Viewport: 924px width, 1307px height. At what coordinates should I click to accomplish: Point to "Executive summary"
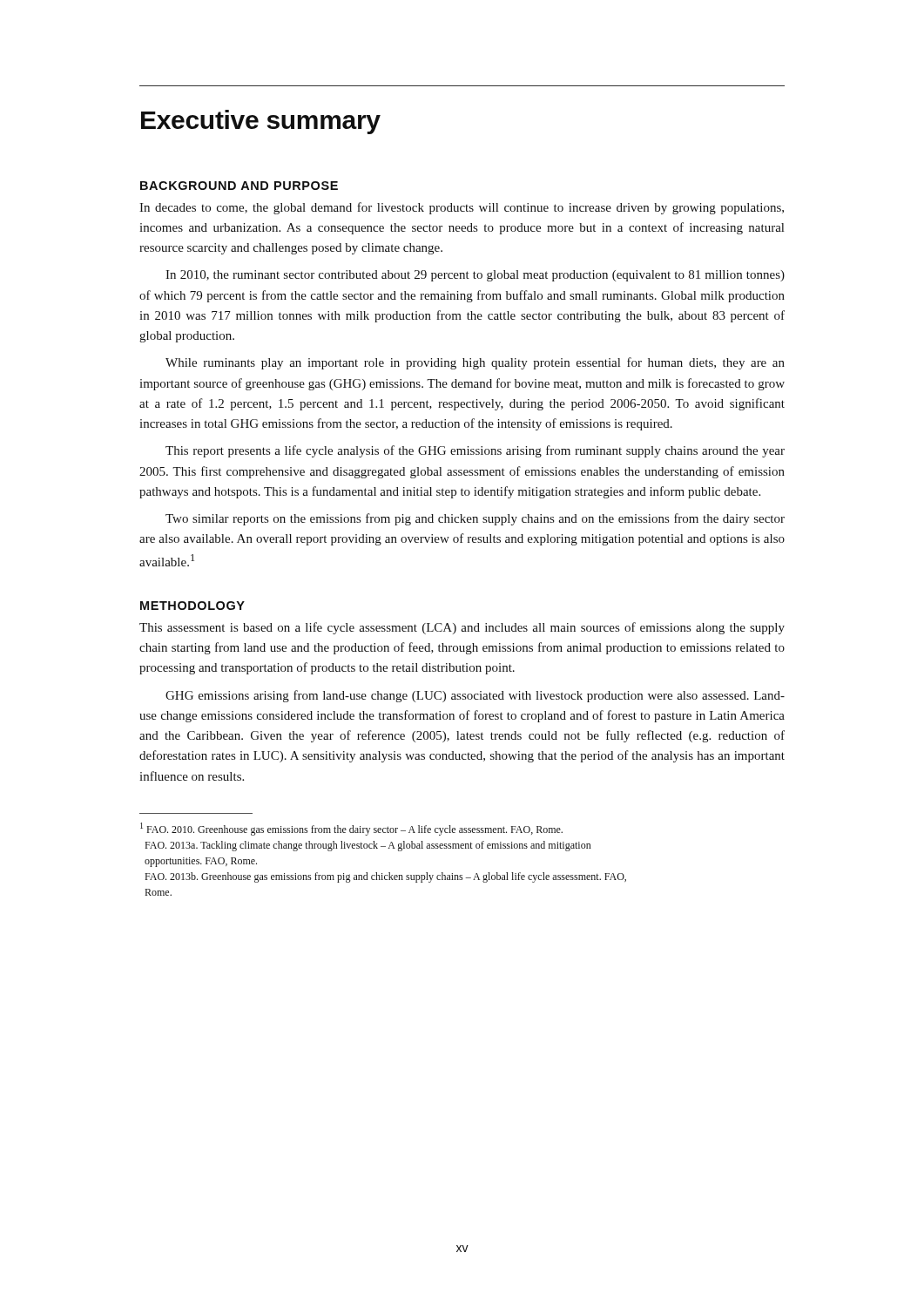[261, 122]
